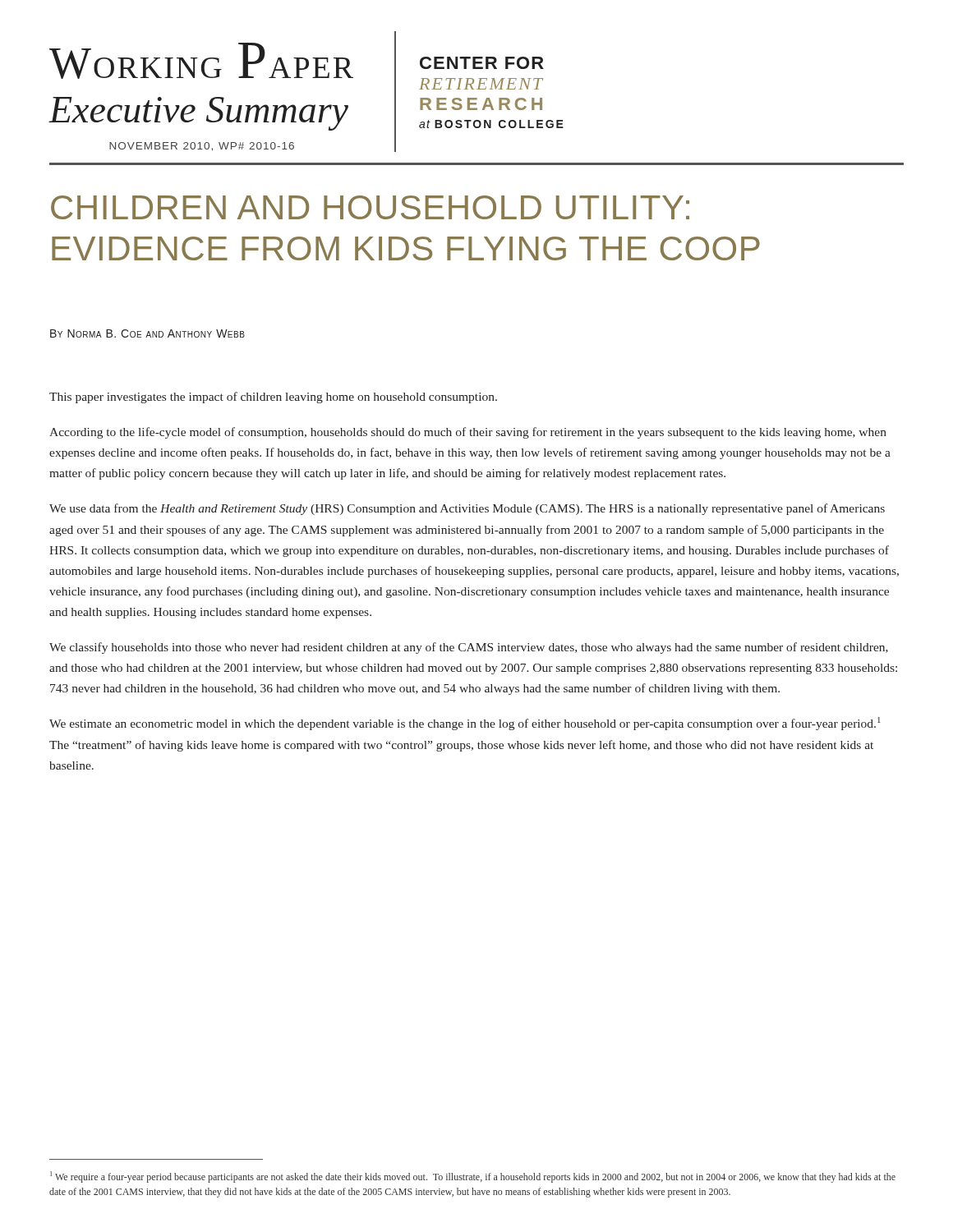Screen dimensions: 1232x953
Task: Find the element starting "This paper investigates the impact"
Action: click(x=274, y=396)
